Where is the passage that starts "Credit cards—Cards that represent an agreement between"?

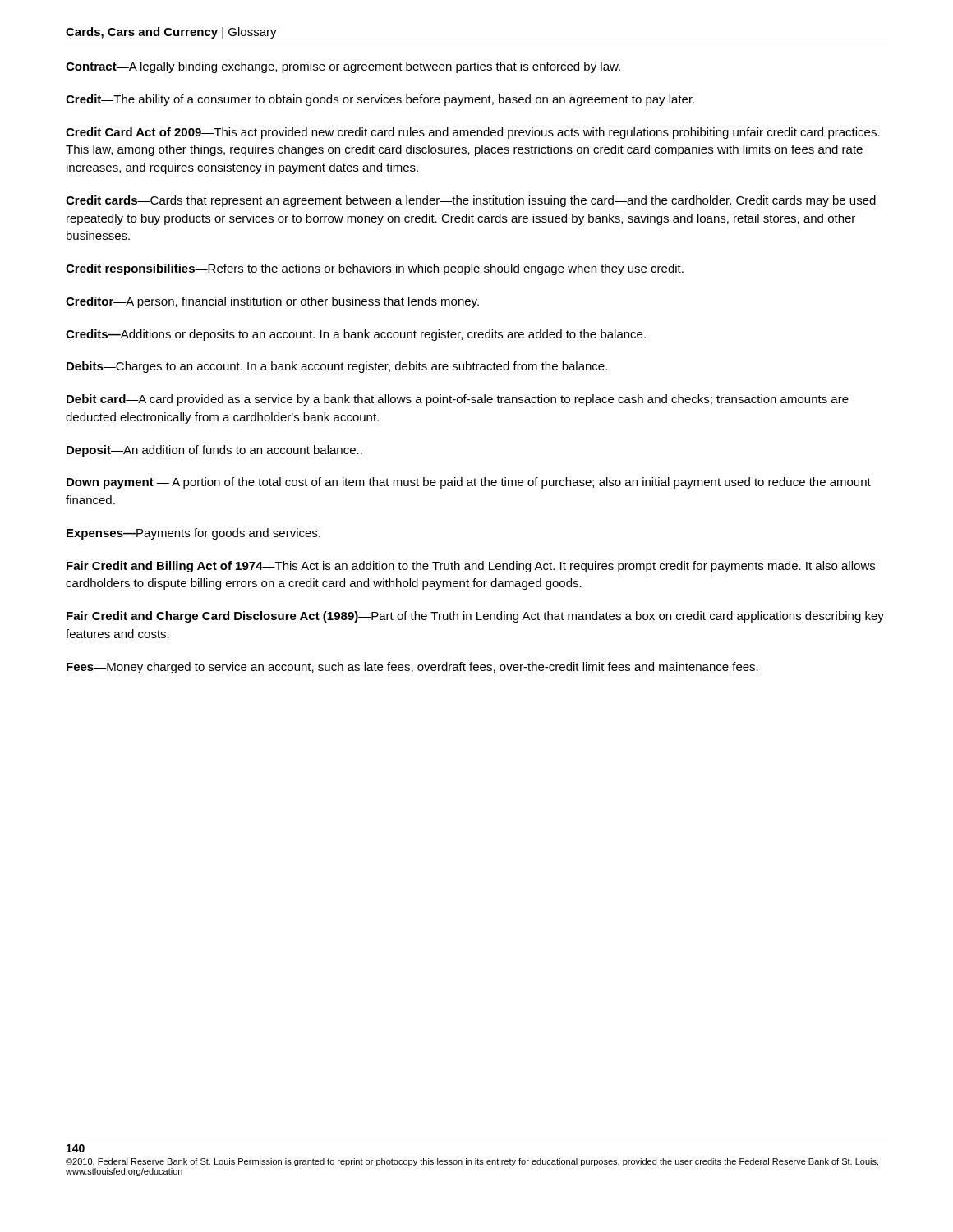coord(471,218)
